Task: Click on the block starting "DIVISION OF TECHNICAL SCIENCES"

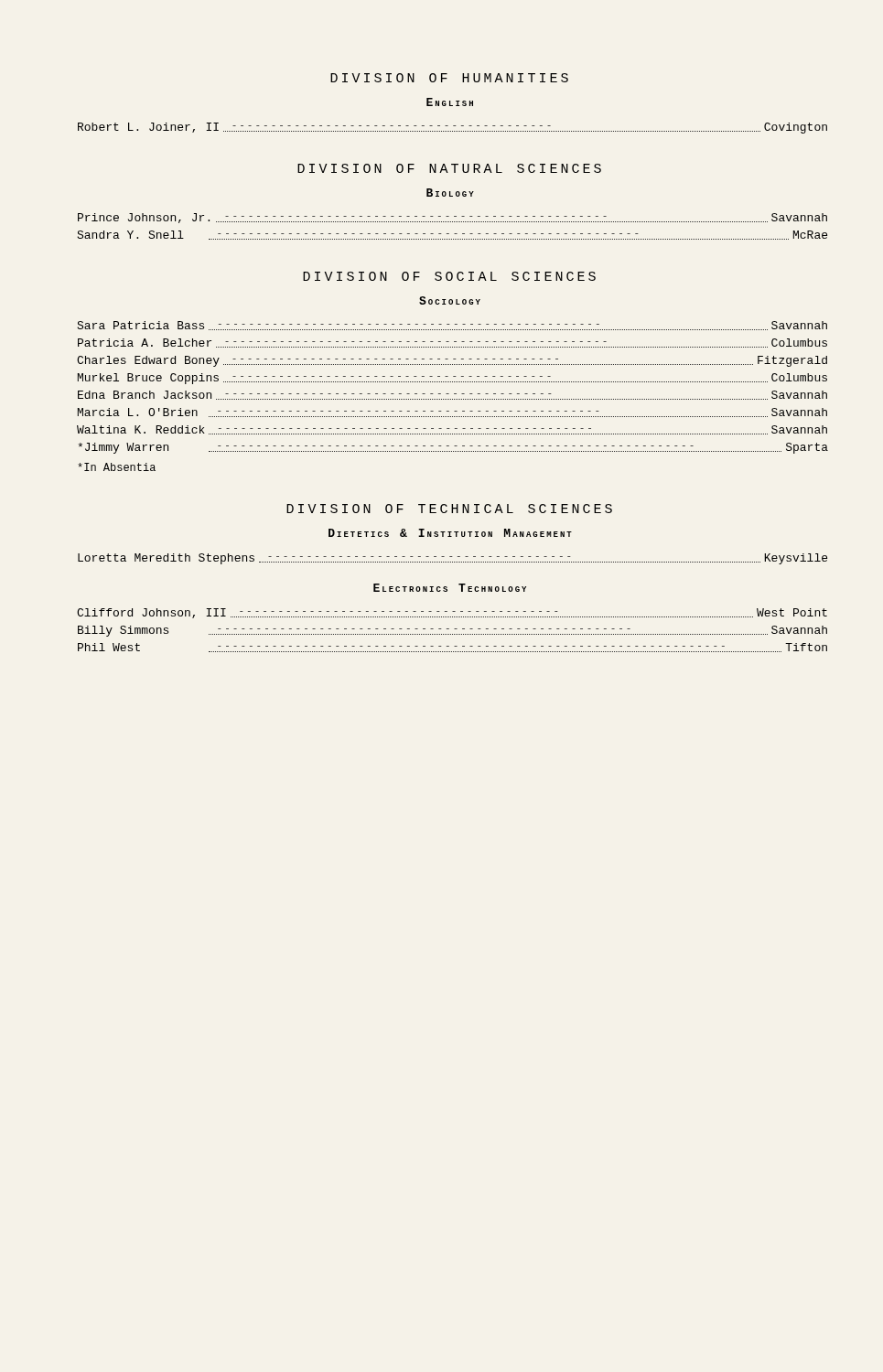Action: tap(451, 510)
